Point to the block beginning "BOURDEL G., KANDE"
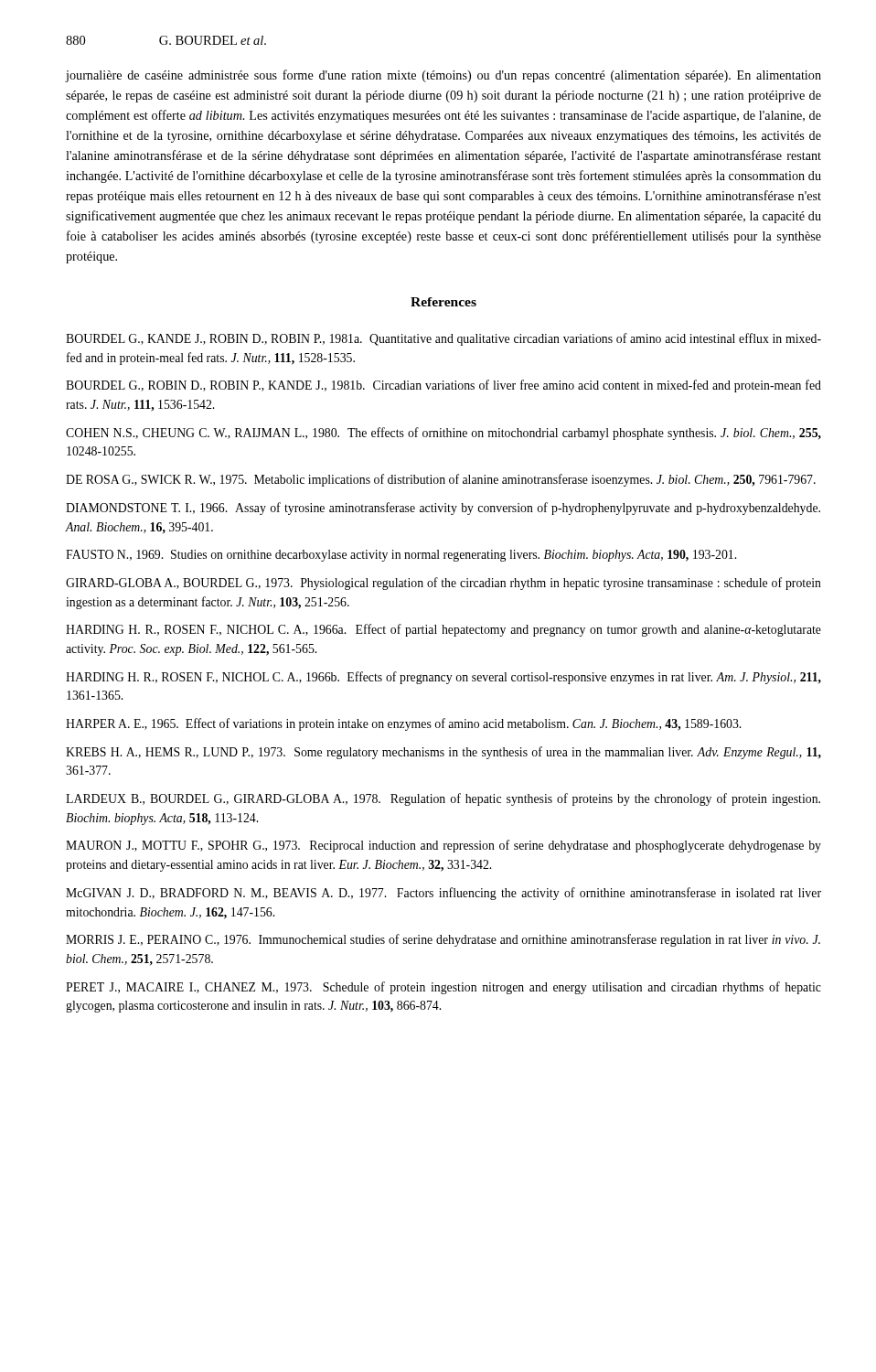The height and width of the screenshot is (1372, 876). click(x=444, y=349)
